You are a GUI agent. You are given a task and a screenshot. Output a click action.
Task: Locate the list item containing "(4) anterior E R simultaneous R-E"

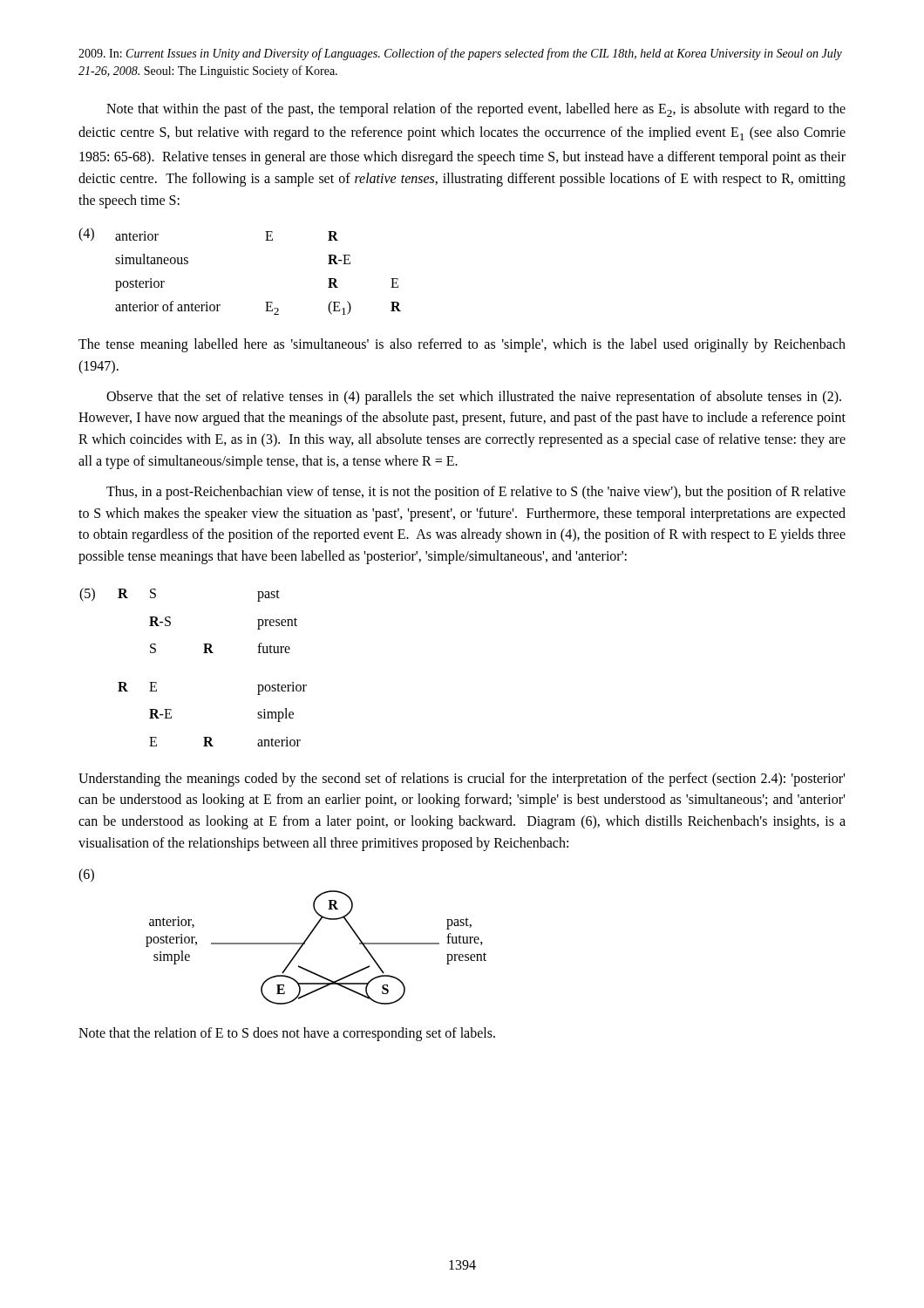pos(143,234)
